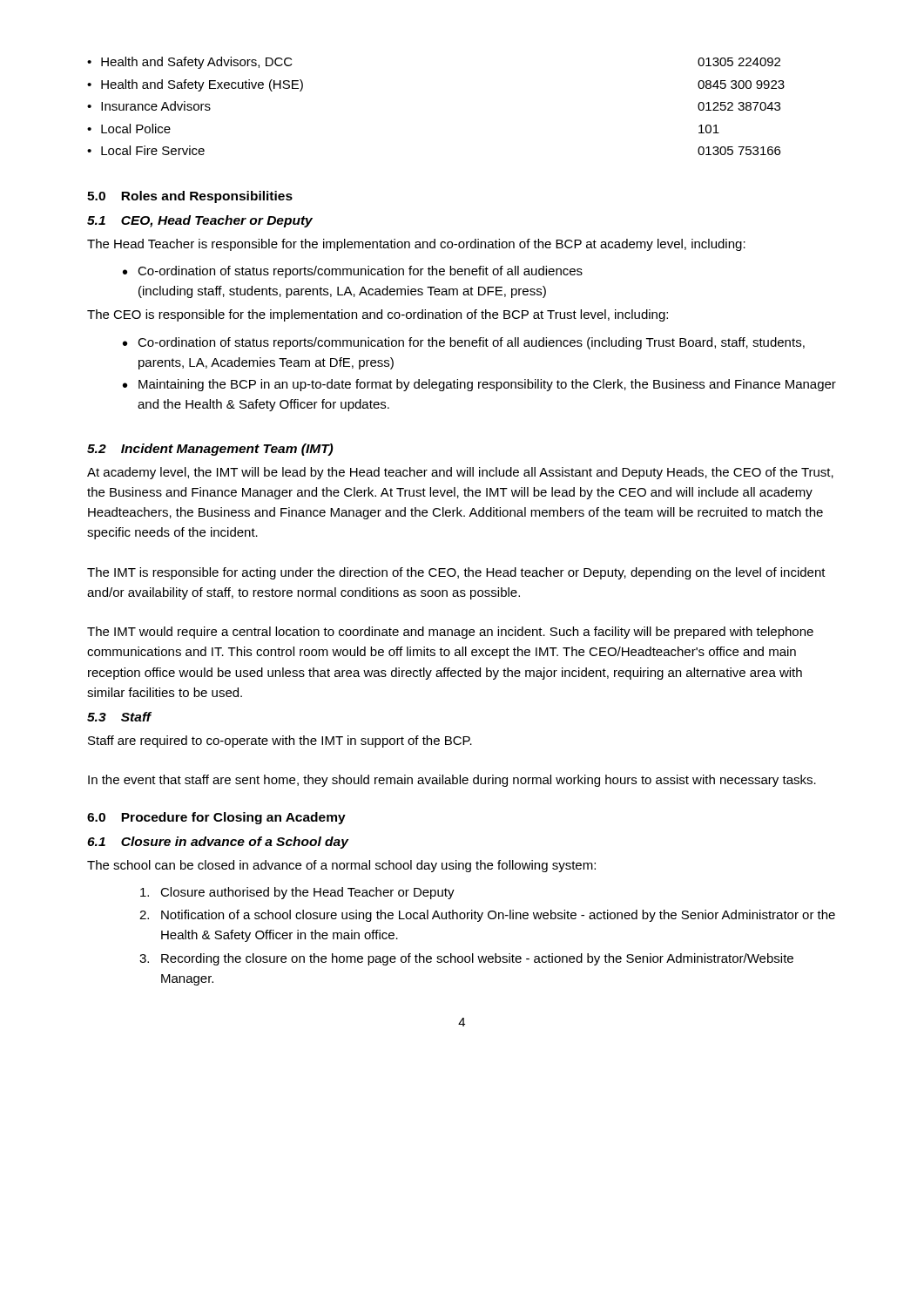924x1307 pixels.
Task: Find the text block starting "6.1 Closure in advance of a"
Action: (x=218, y=841)
